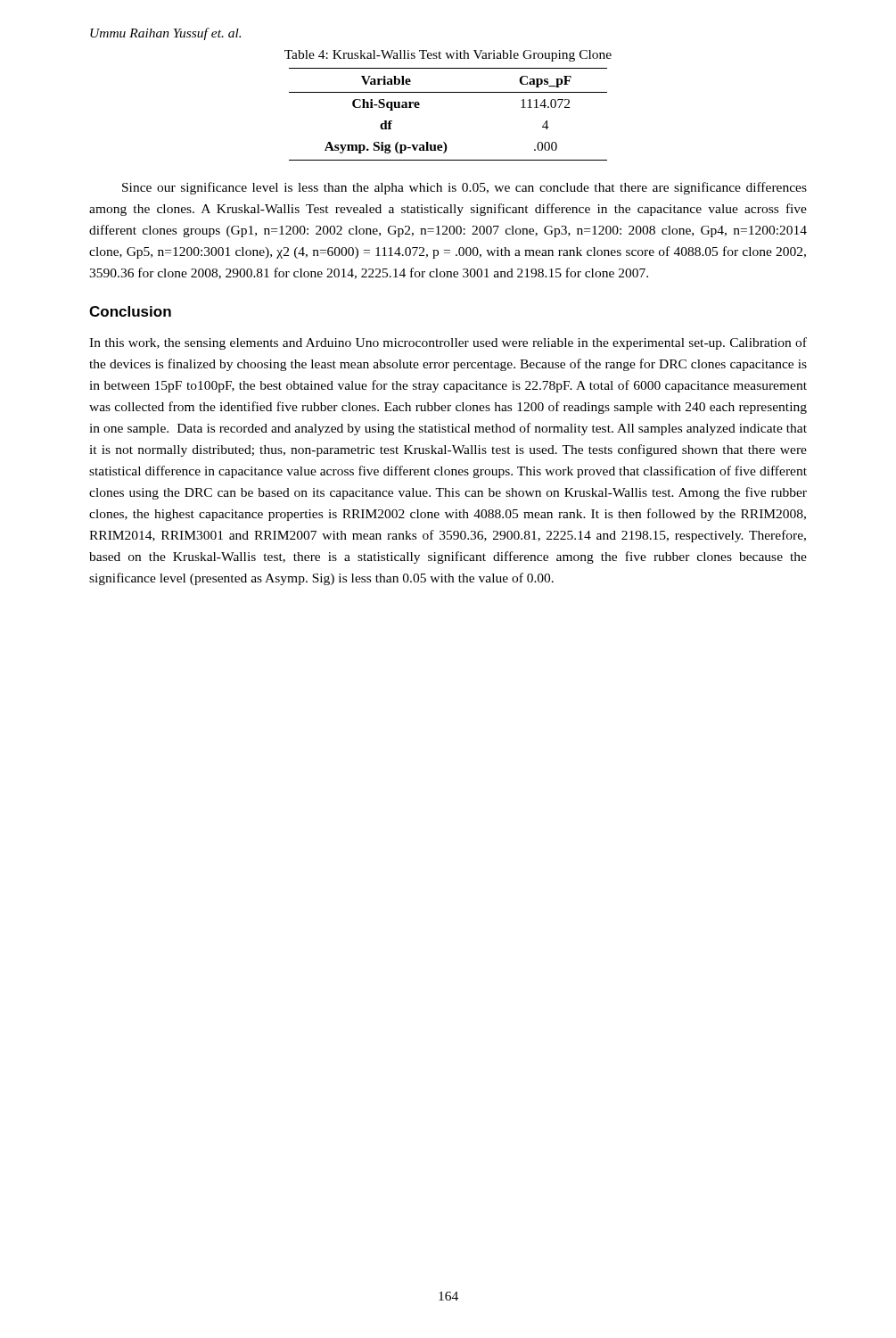Click a caption
The image size is (896, 1338).
tap(448, 54)
